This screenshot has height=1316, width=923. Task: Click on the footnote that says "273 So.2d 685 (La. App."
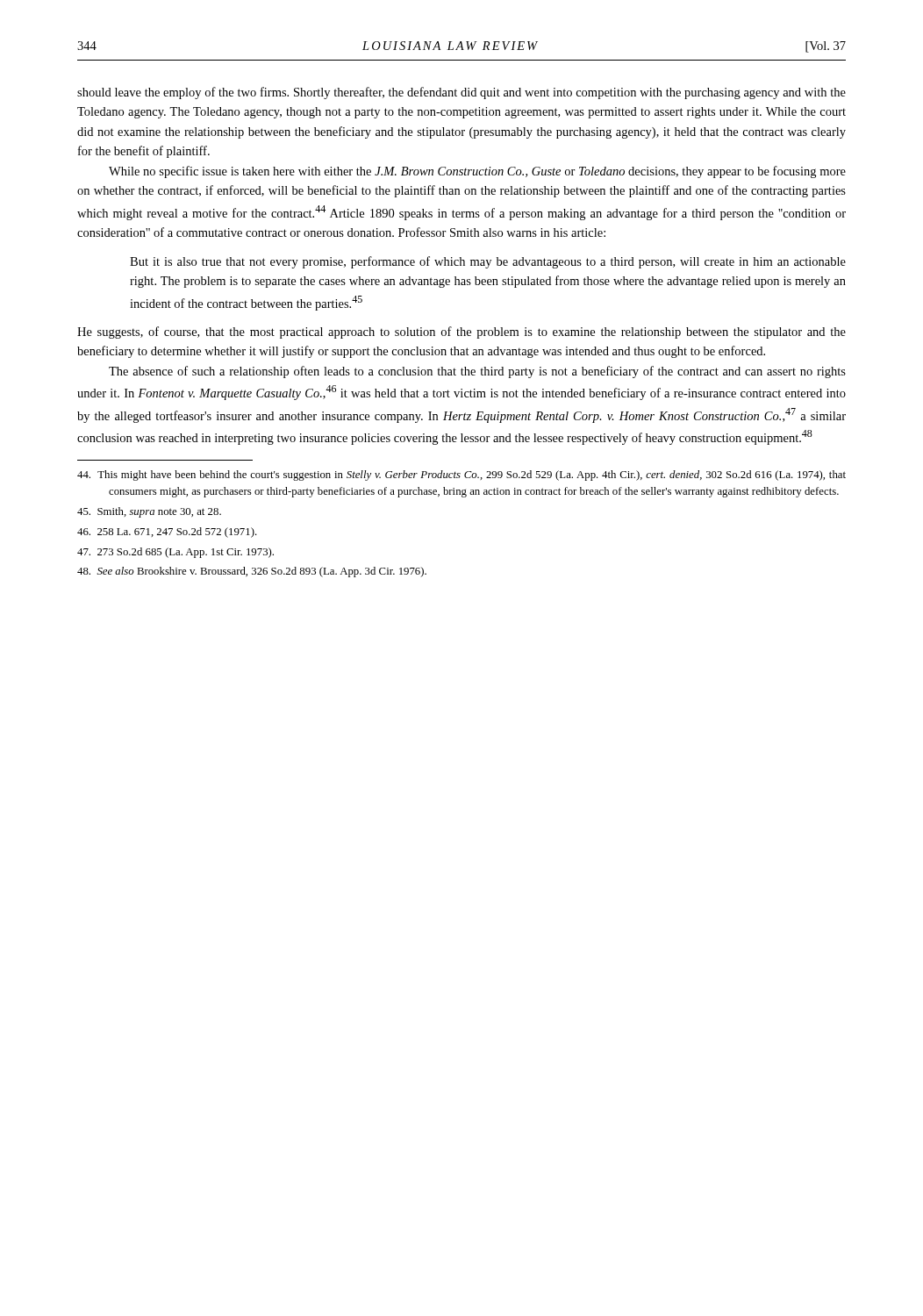[175, 553]
